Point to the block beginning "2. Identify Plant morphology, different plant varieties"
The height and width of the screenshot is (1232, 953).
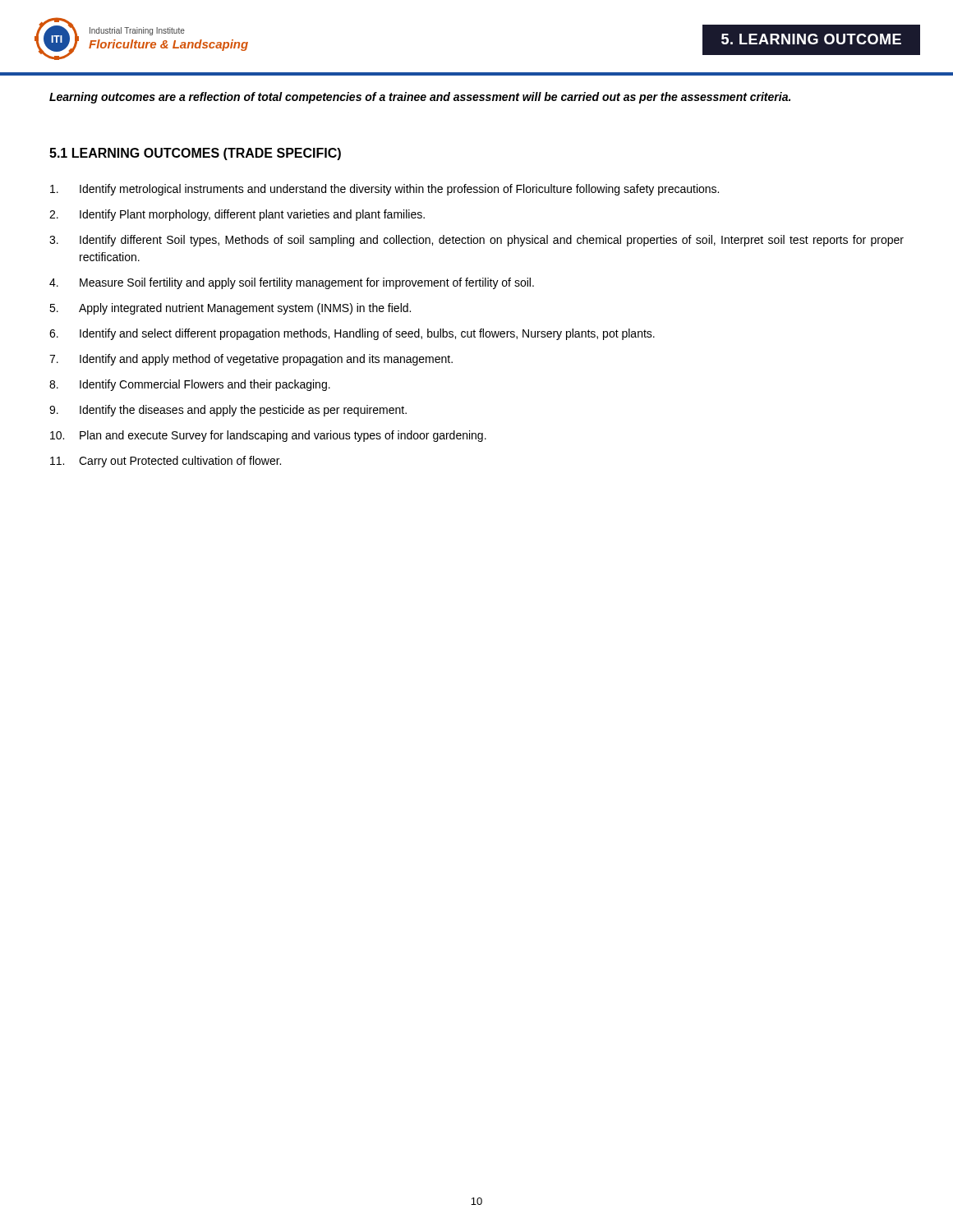click(237, 215)
